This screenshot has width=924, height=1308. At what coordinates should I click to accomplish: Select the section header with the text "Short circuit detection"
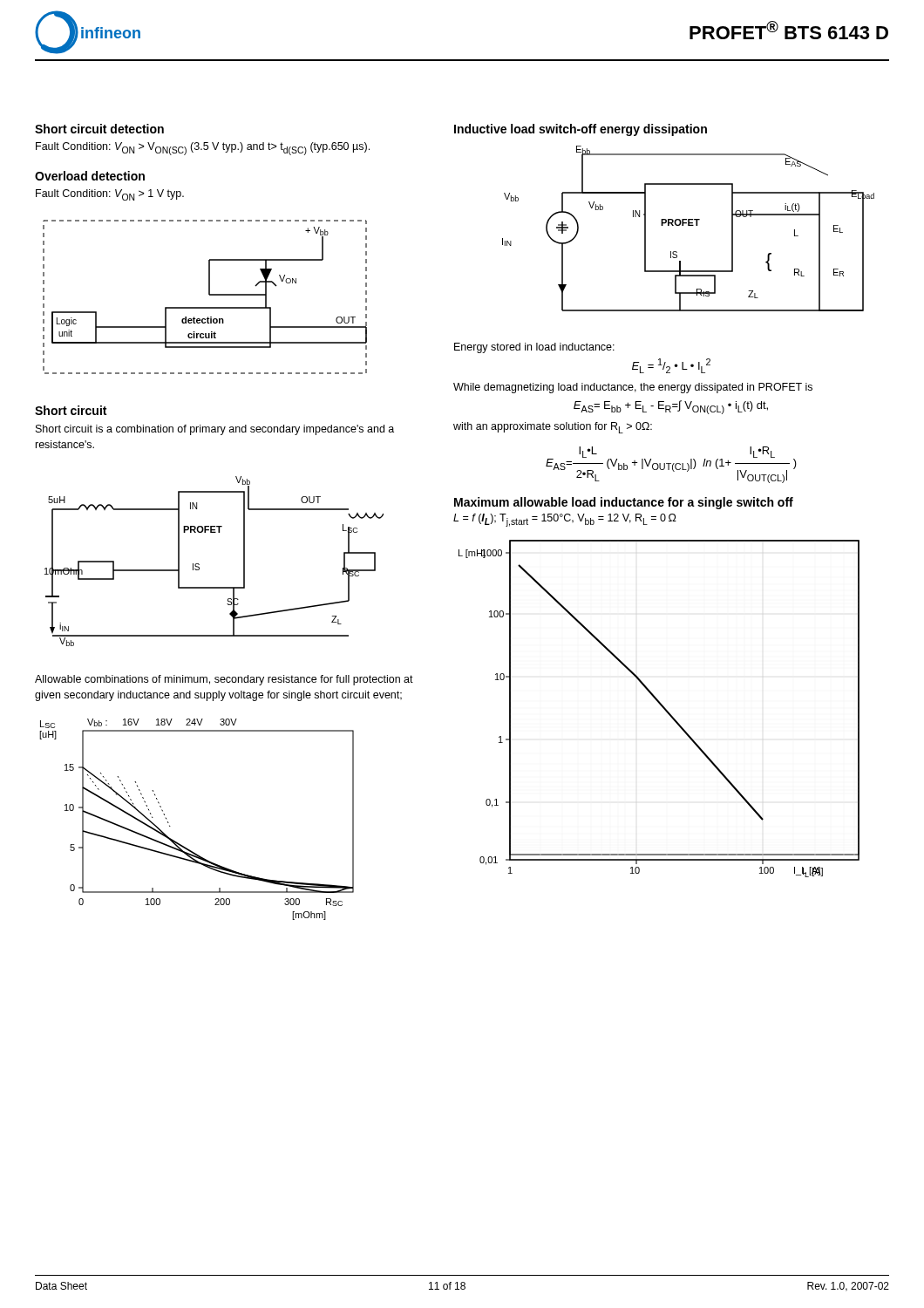coord(100,129)
